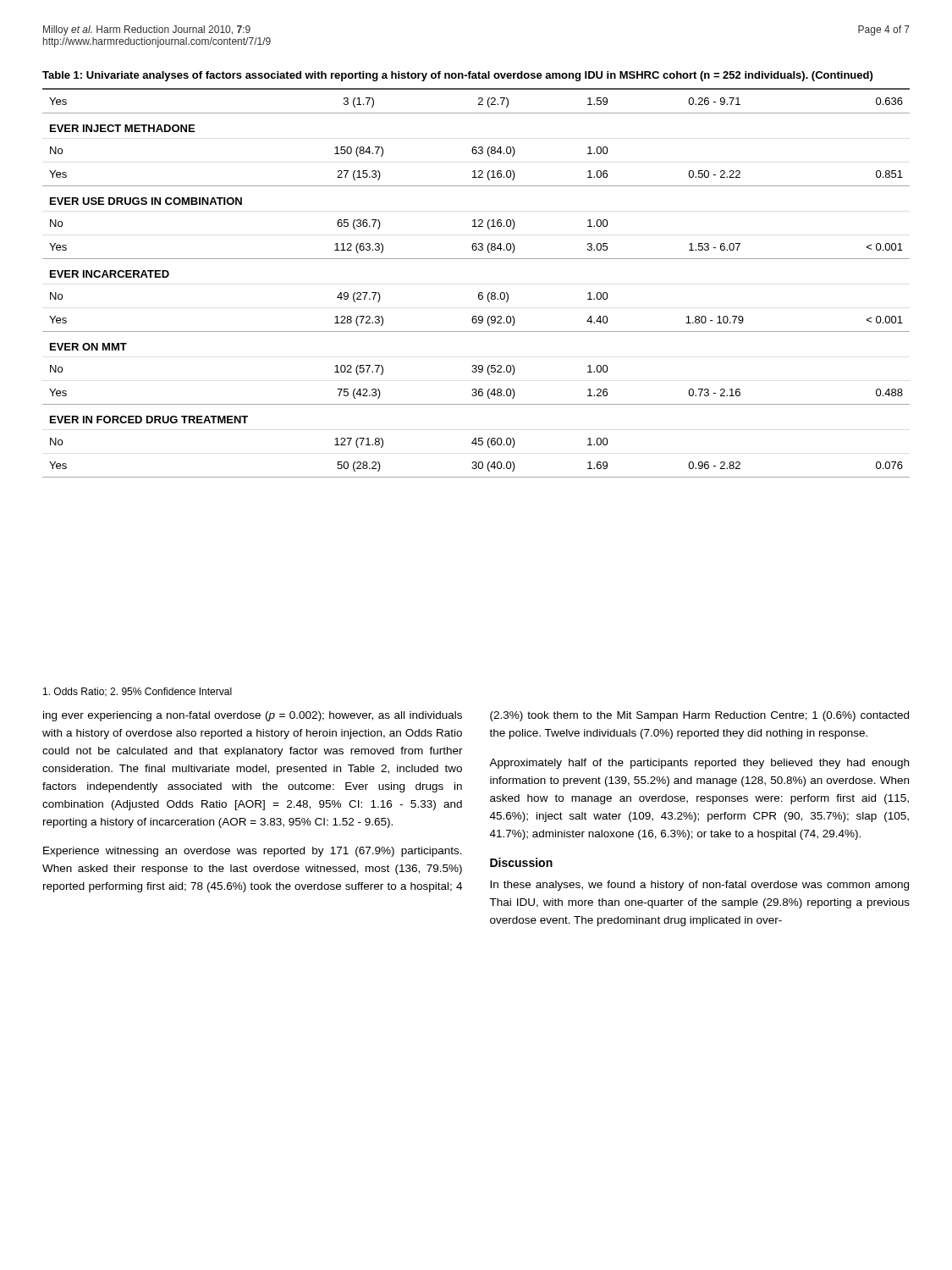
Task: Locate the text block with the text "Approximately half of the participants reported they"
Action: (700, 798)
